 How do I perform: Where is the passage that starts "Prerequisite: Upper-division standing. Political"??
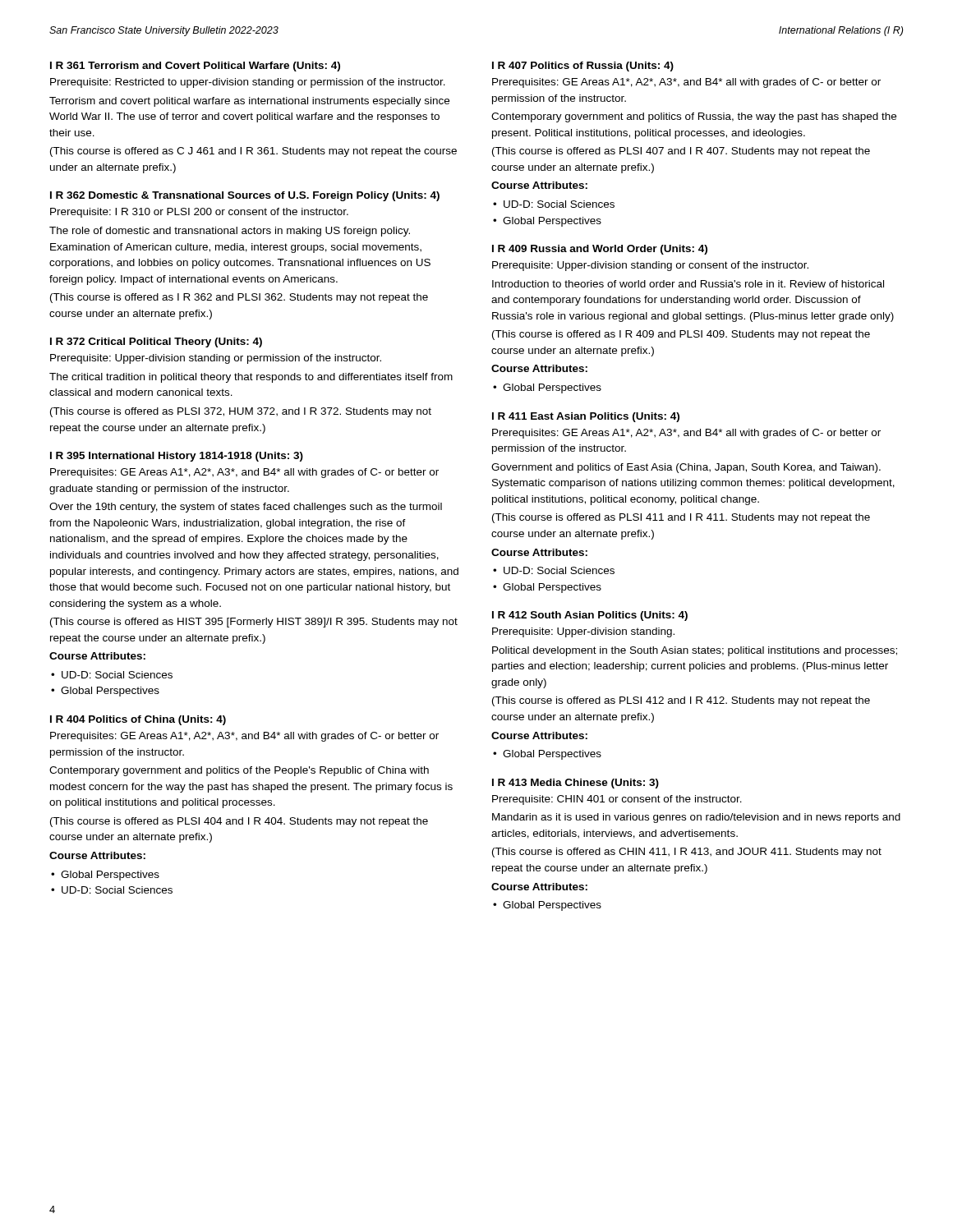583,632
